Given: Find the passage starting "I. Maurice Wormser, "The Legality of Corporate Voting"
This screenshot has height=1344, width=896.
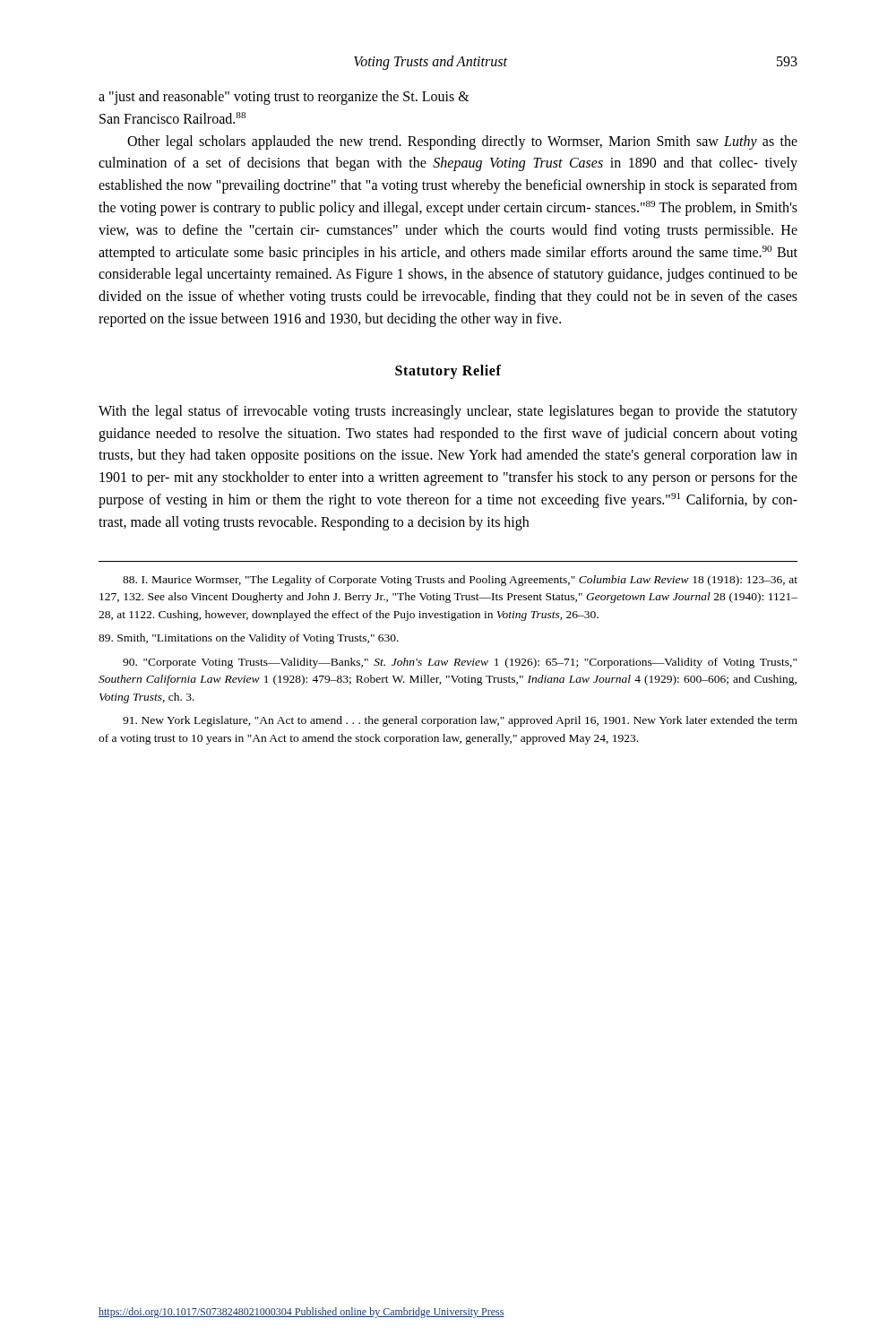Looking at the screenshot, I should coord(448,596).
